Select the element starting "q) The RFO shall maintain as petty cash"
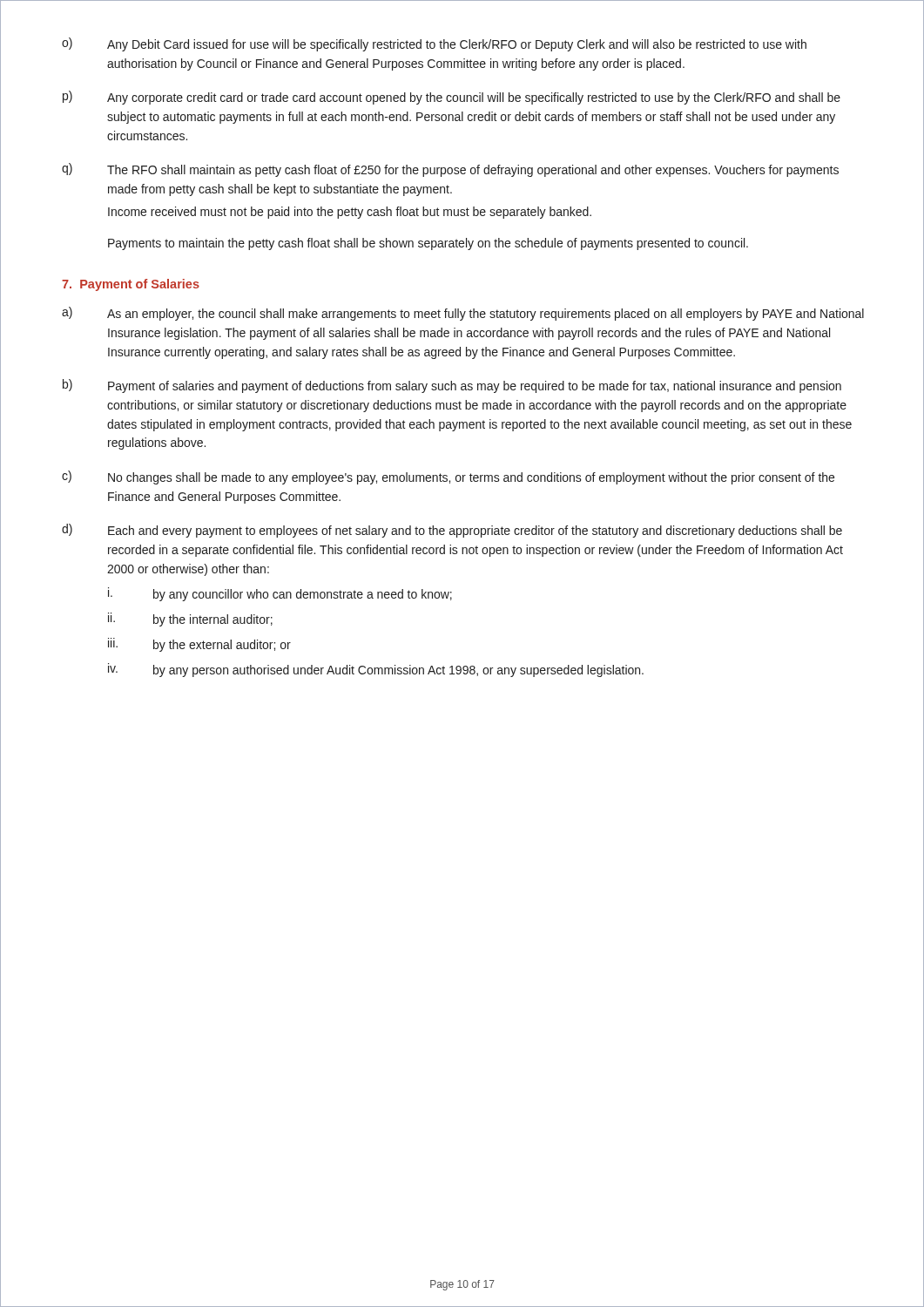Viewport: 924px width, 1307px height. 466,180
